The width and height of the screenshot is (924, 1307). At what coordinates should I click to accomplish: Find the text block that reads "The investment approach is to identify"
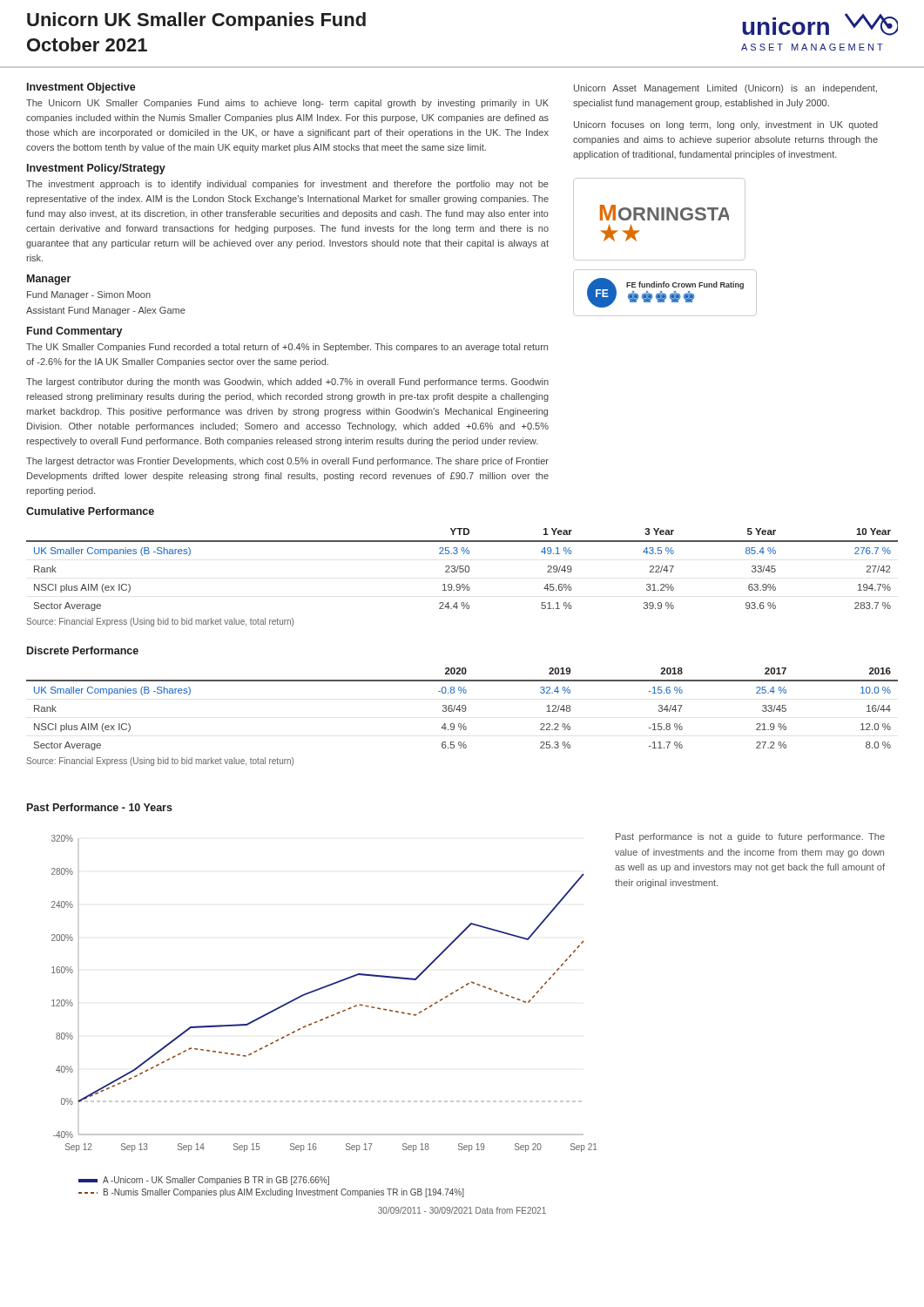pos(287,221)
